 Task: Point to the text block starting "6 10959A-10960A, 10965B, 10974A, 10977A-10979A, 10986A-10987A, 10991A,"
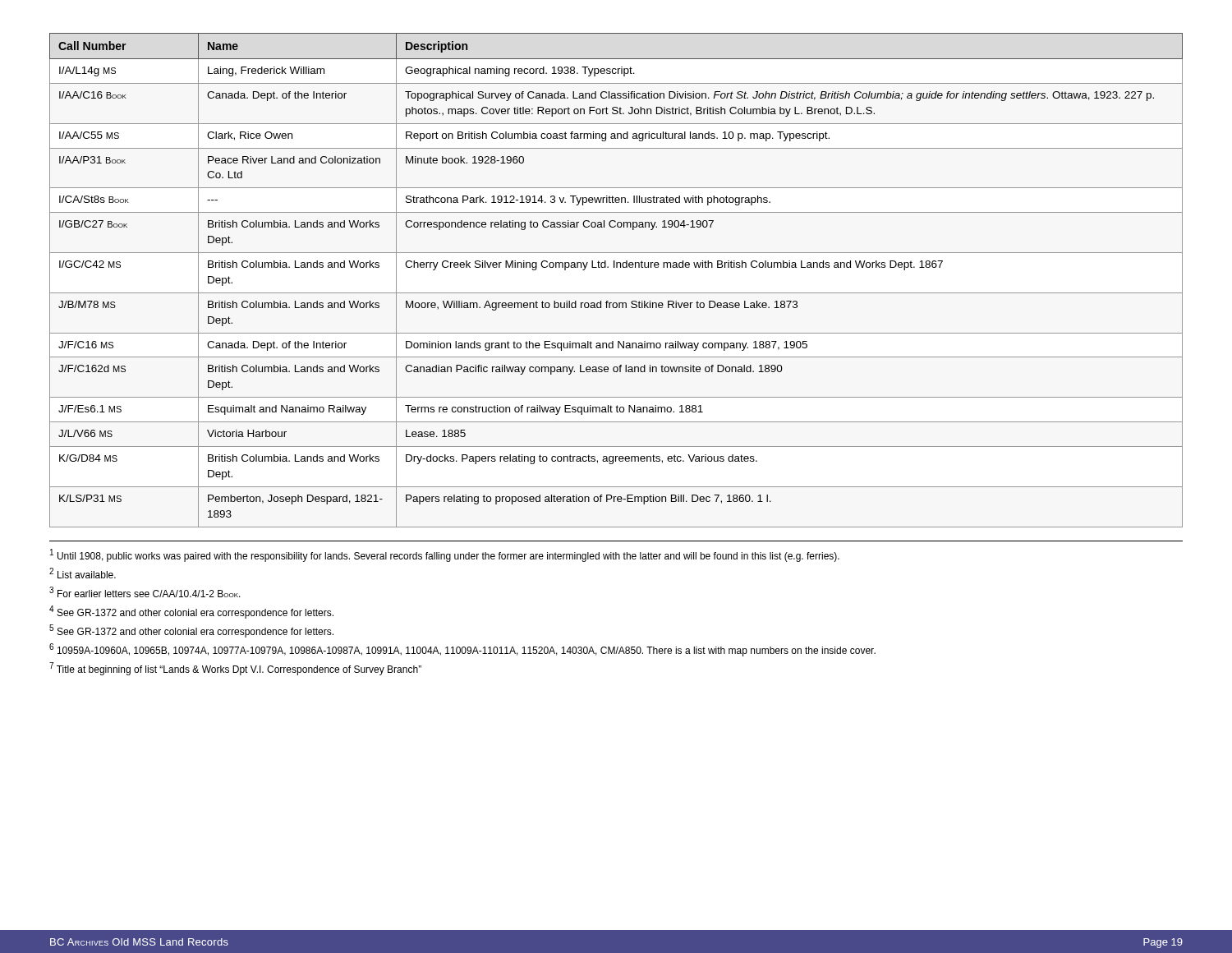(463, 649)
